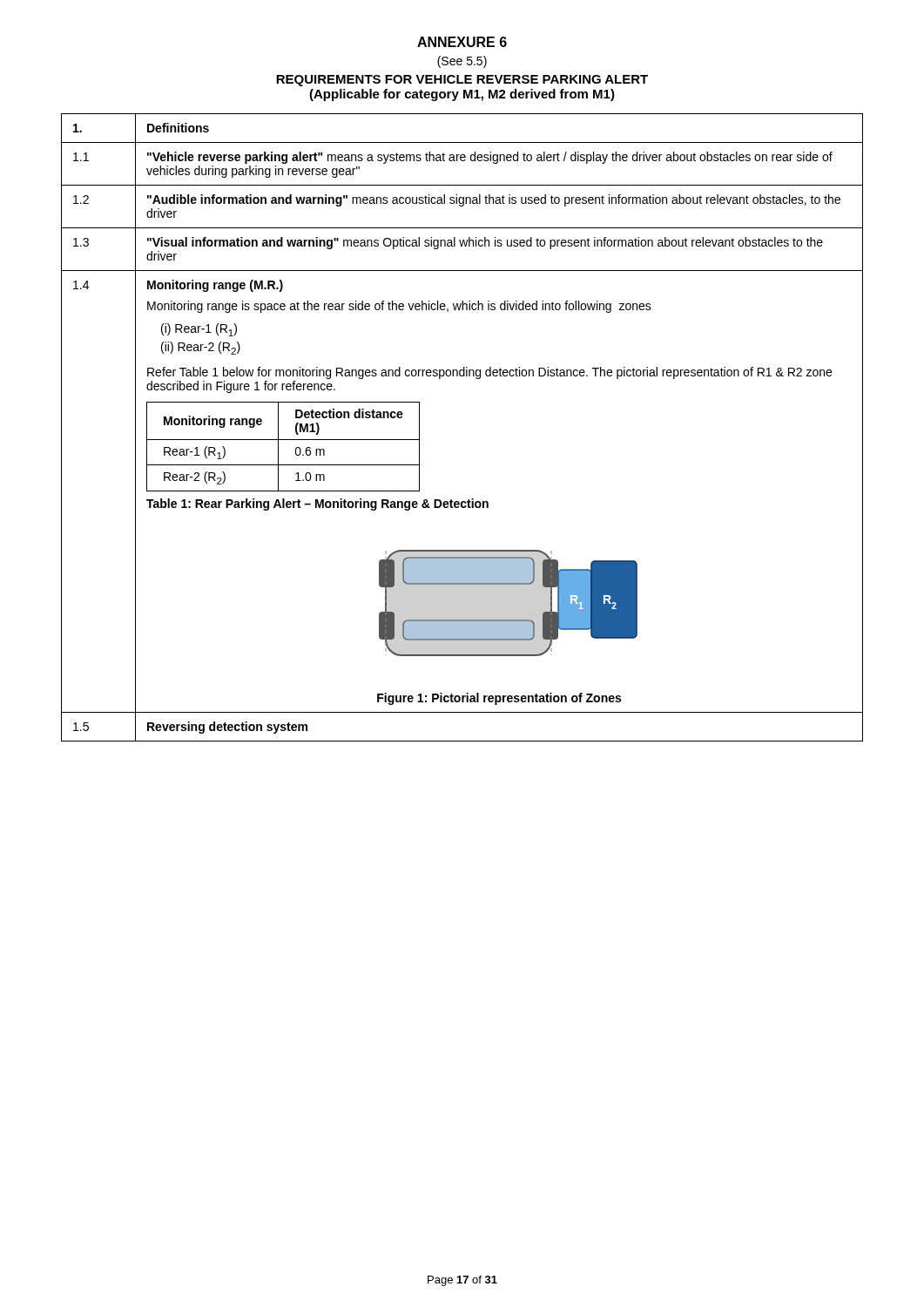Locate the block of text that opens with "Monitoring range is space at the"
Viewport: 924px width, 1307px height.
399,306
